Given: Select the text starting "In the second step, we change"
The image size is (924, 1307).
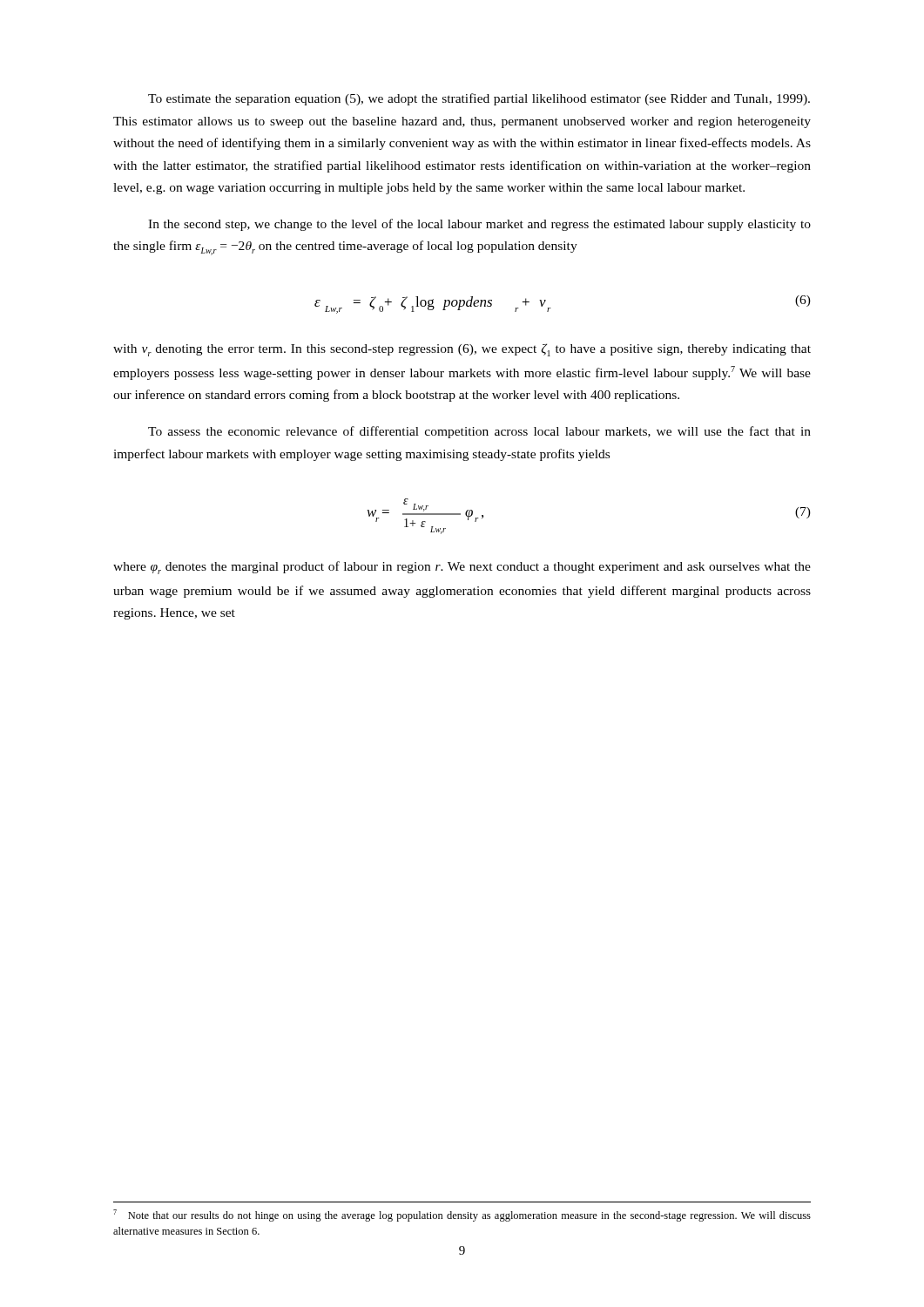Looking at the screenshot, I should 462,236.
